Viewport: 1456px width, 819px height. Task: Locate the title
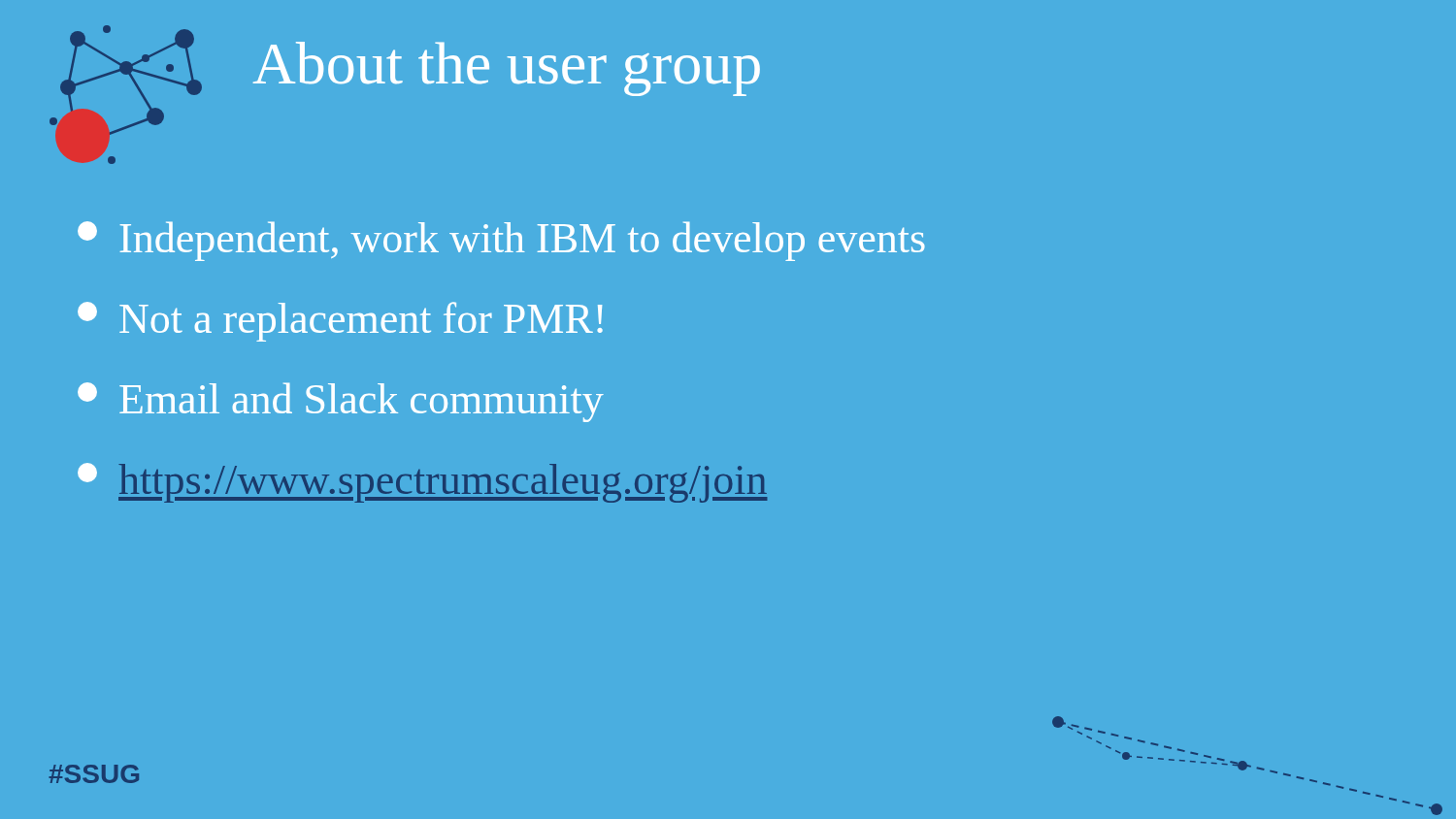coord(507,63)
